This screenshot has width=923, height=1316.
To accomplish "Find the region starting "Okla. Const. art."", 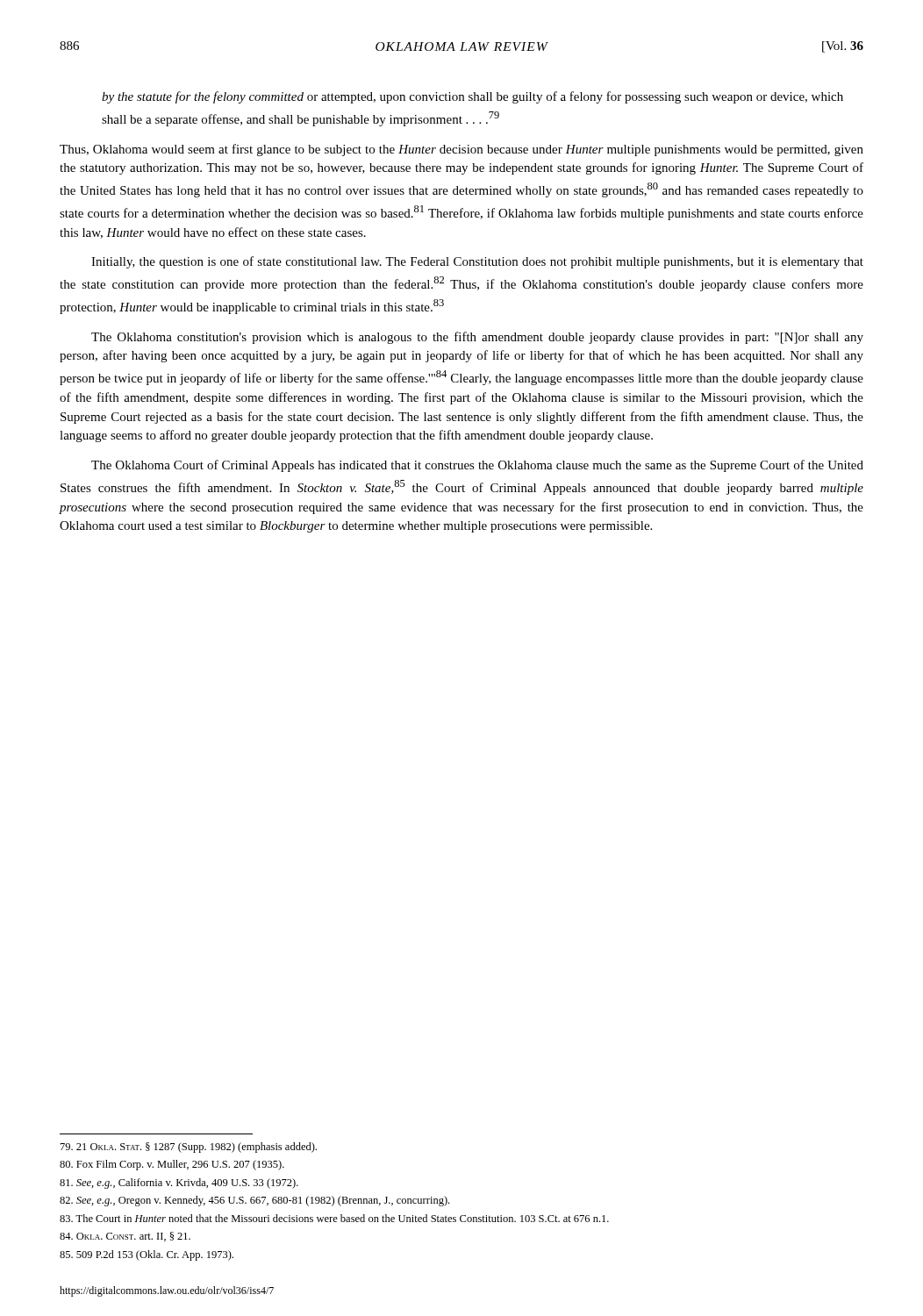I will tap(125, 1236).
